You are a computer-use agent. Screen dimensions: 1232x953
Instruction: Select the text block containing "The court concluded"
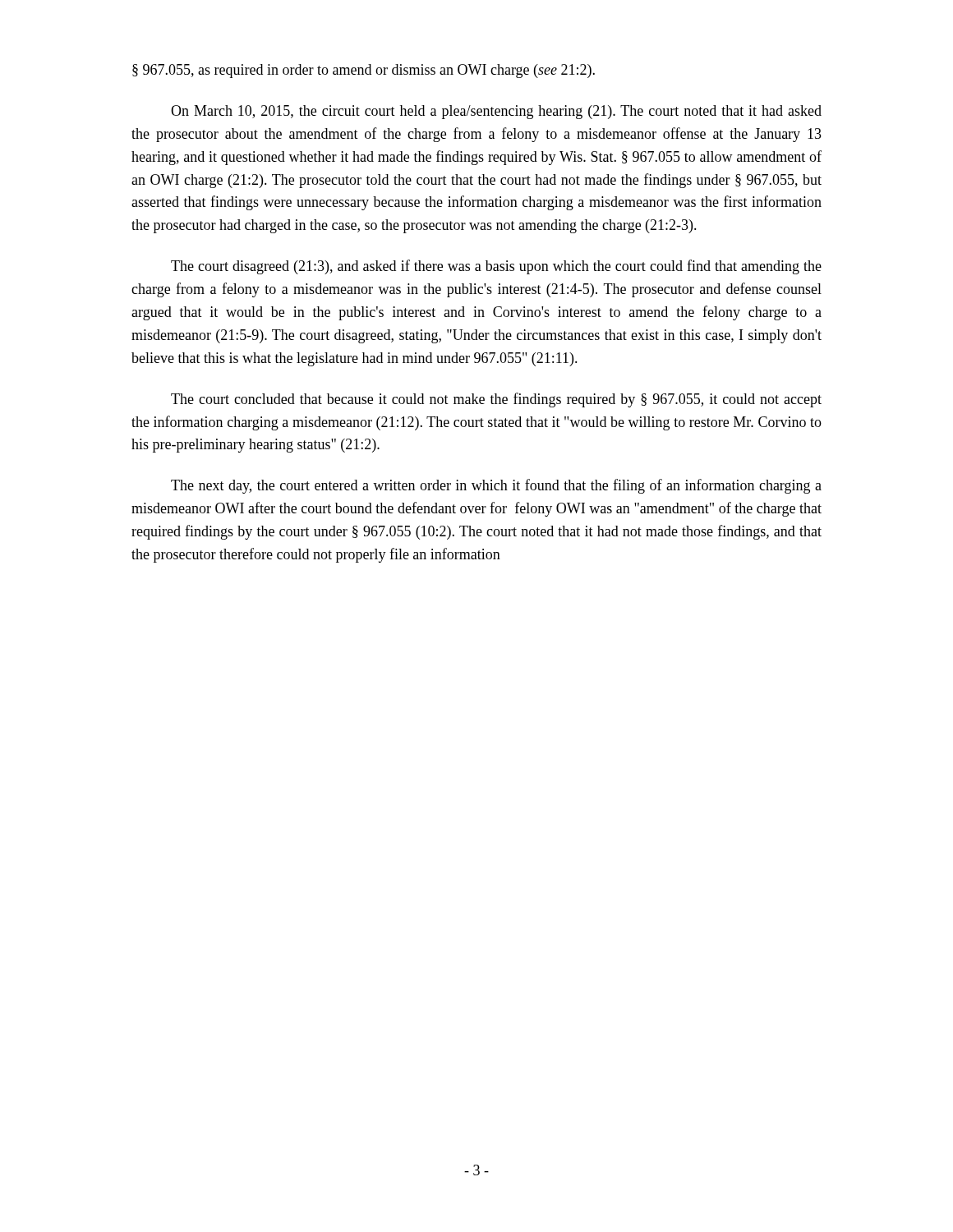(x=476, y=423)
